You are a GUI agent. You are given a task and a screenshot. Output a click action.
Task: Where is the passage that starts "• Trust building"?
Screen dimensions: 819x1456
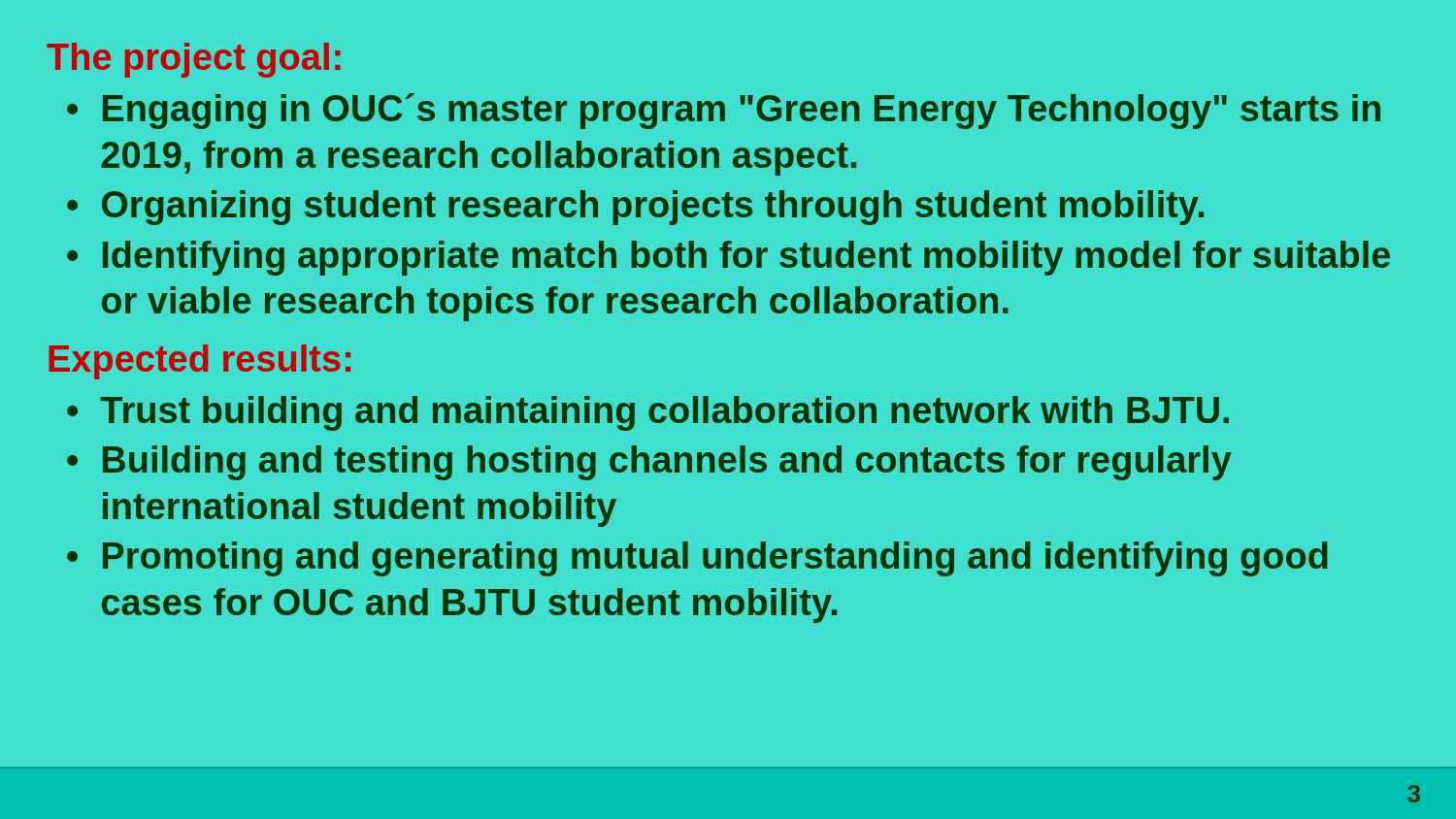tap(649, 411)
